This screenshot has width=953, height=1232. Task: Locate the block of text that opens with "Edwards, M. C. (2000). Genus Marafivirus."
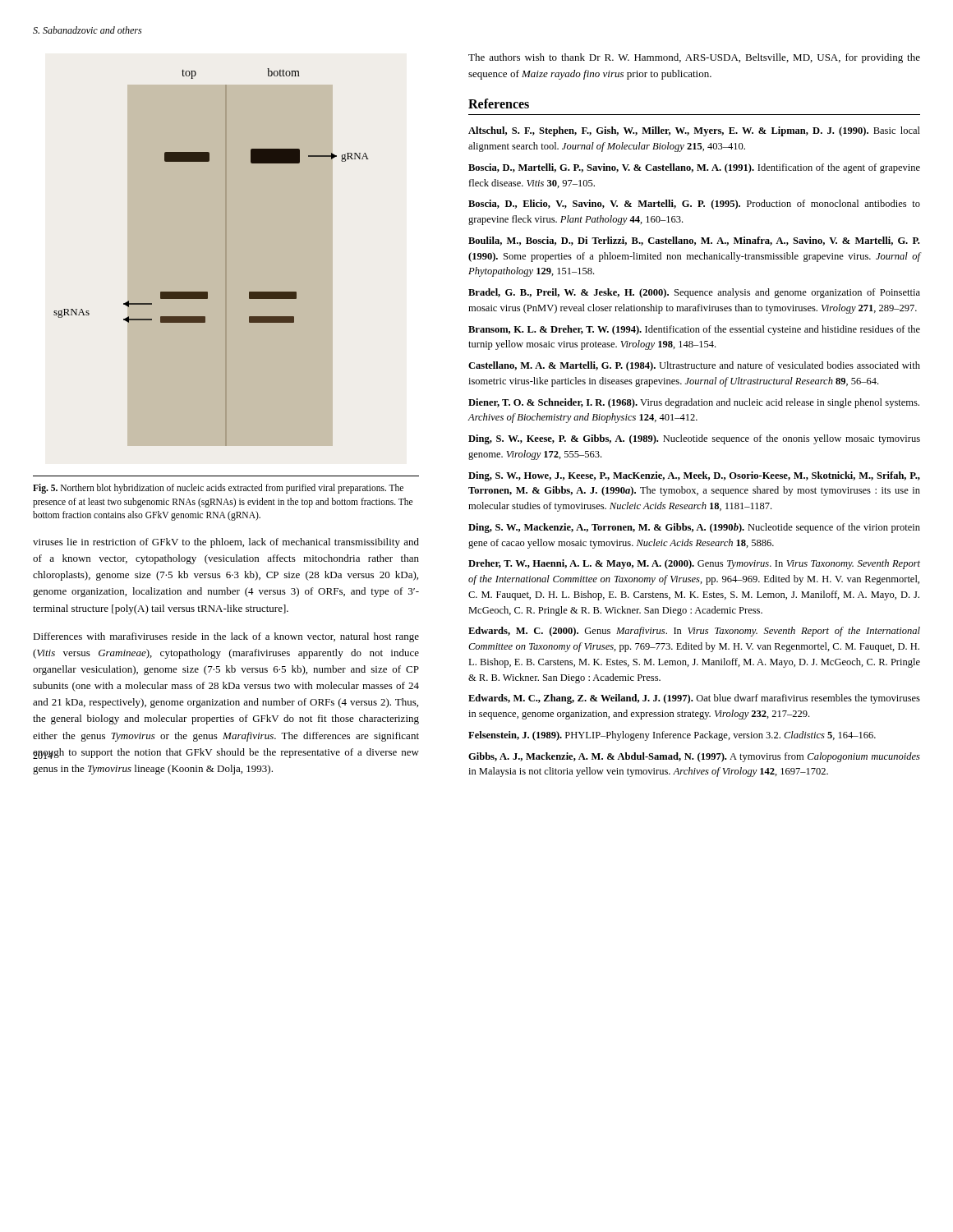[694, 654]
